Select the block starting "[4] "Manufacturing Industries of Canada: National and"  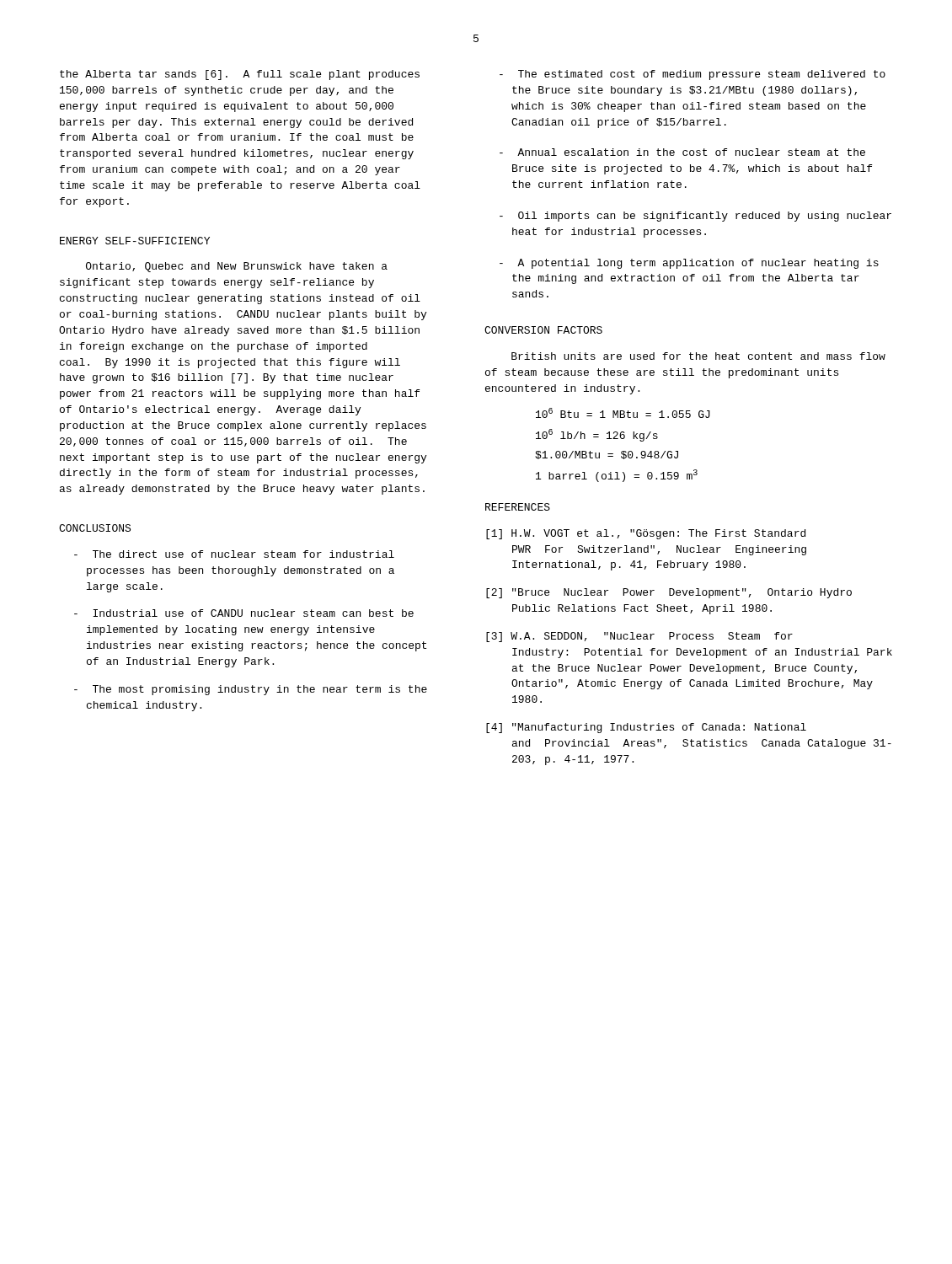tap(688, 744)
